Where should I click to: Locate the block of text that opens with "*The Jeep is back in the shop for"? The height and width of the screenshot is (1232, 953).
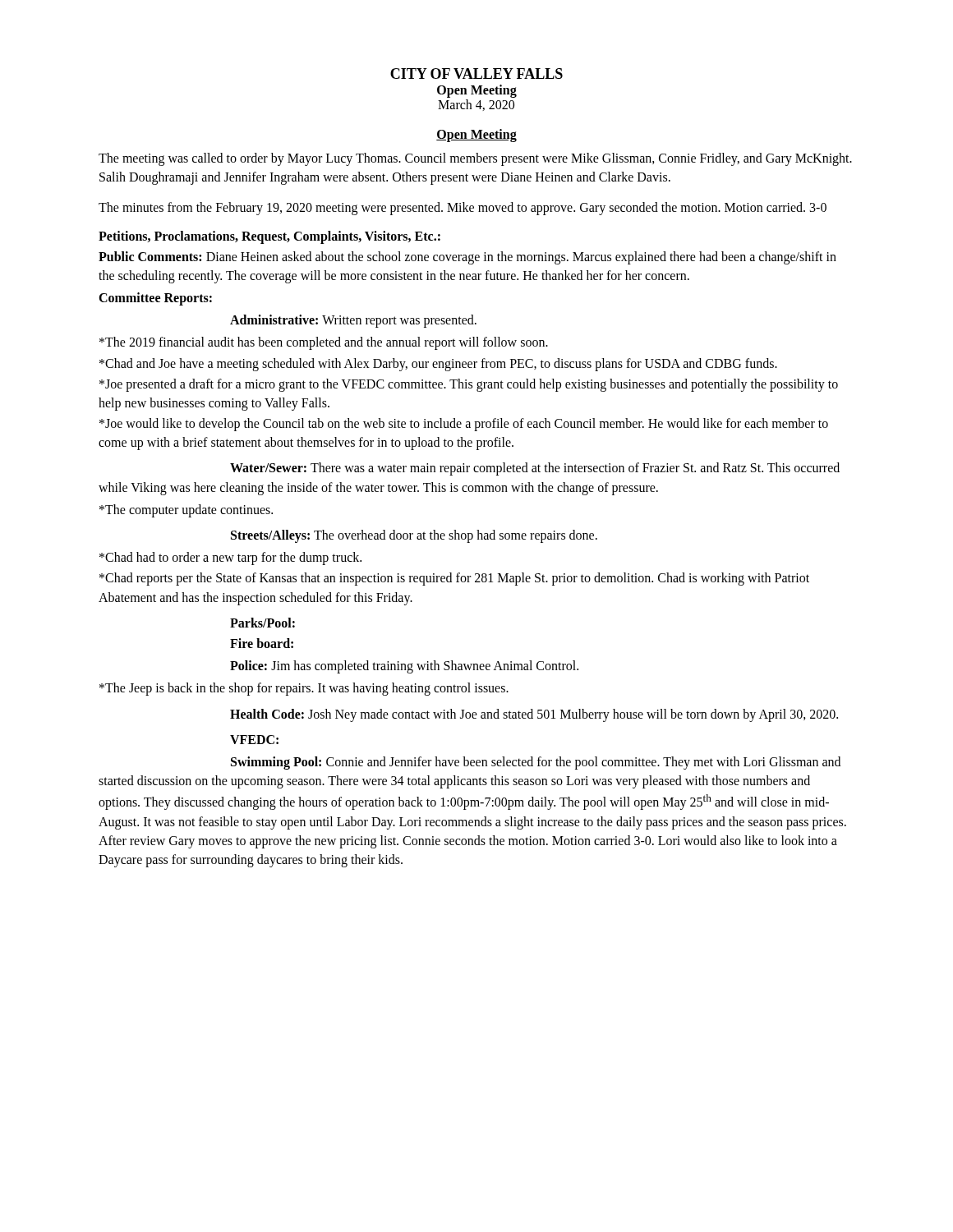[304, 688]
